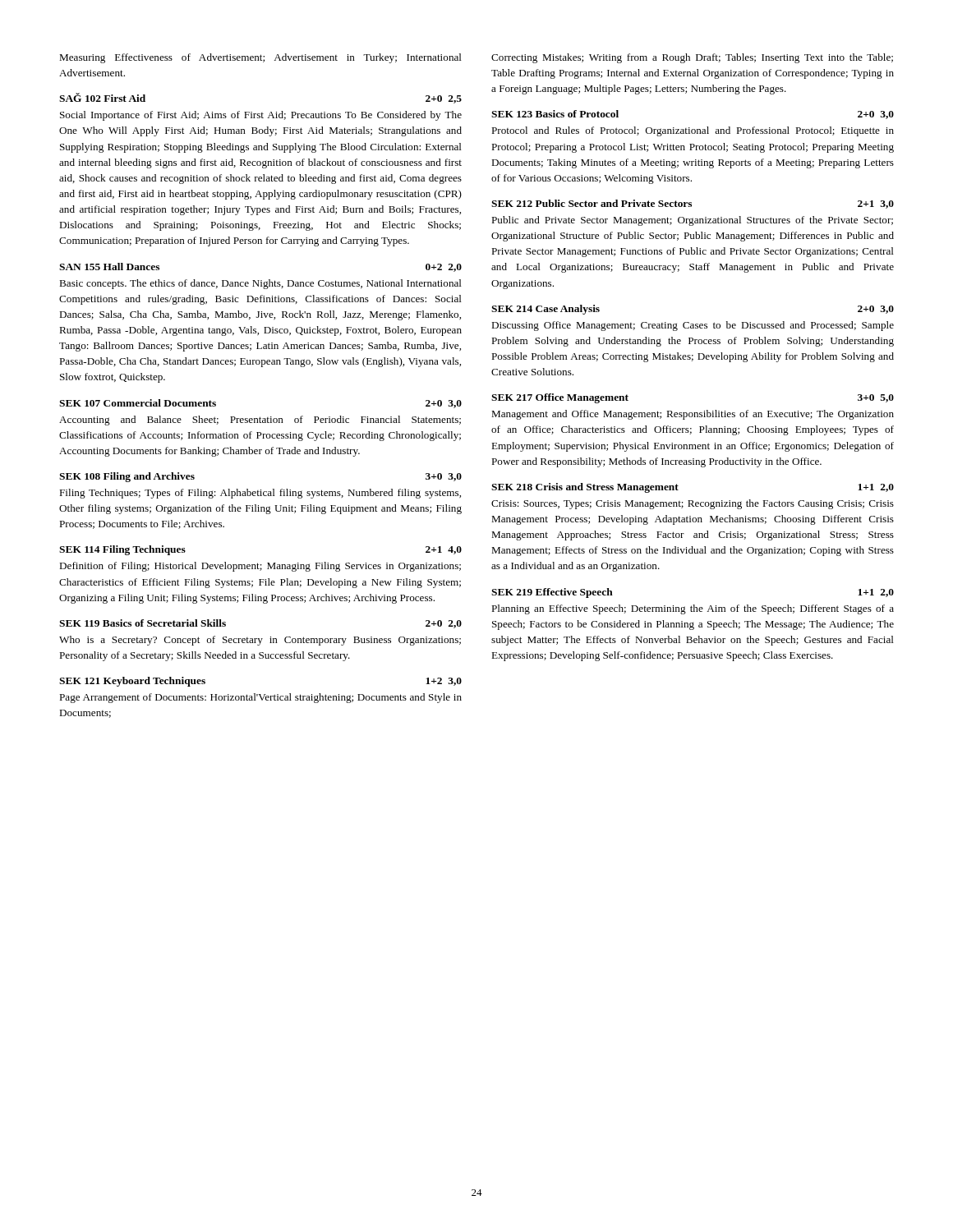Find the block on this page that starts "Social Importance of First Aid; Aims of"
The image size is (953, 1232).
pyautogui.click(x=260, y=178)
